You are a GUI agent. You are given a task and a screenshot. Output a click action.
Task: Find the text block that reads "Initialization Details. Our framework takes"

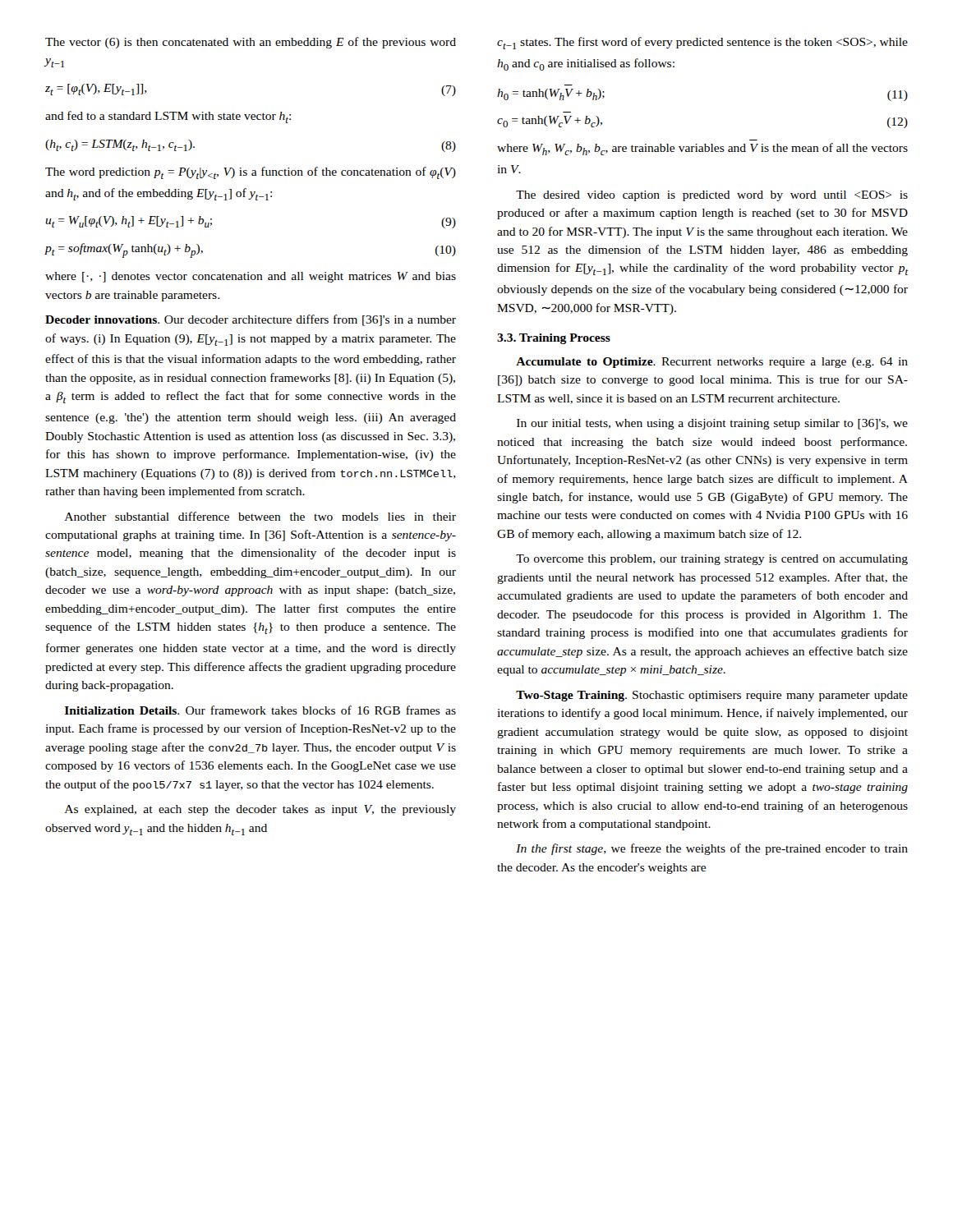click(x=251, y=747)
